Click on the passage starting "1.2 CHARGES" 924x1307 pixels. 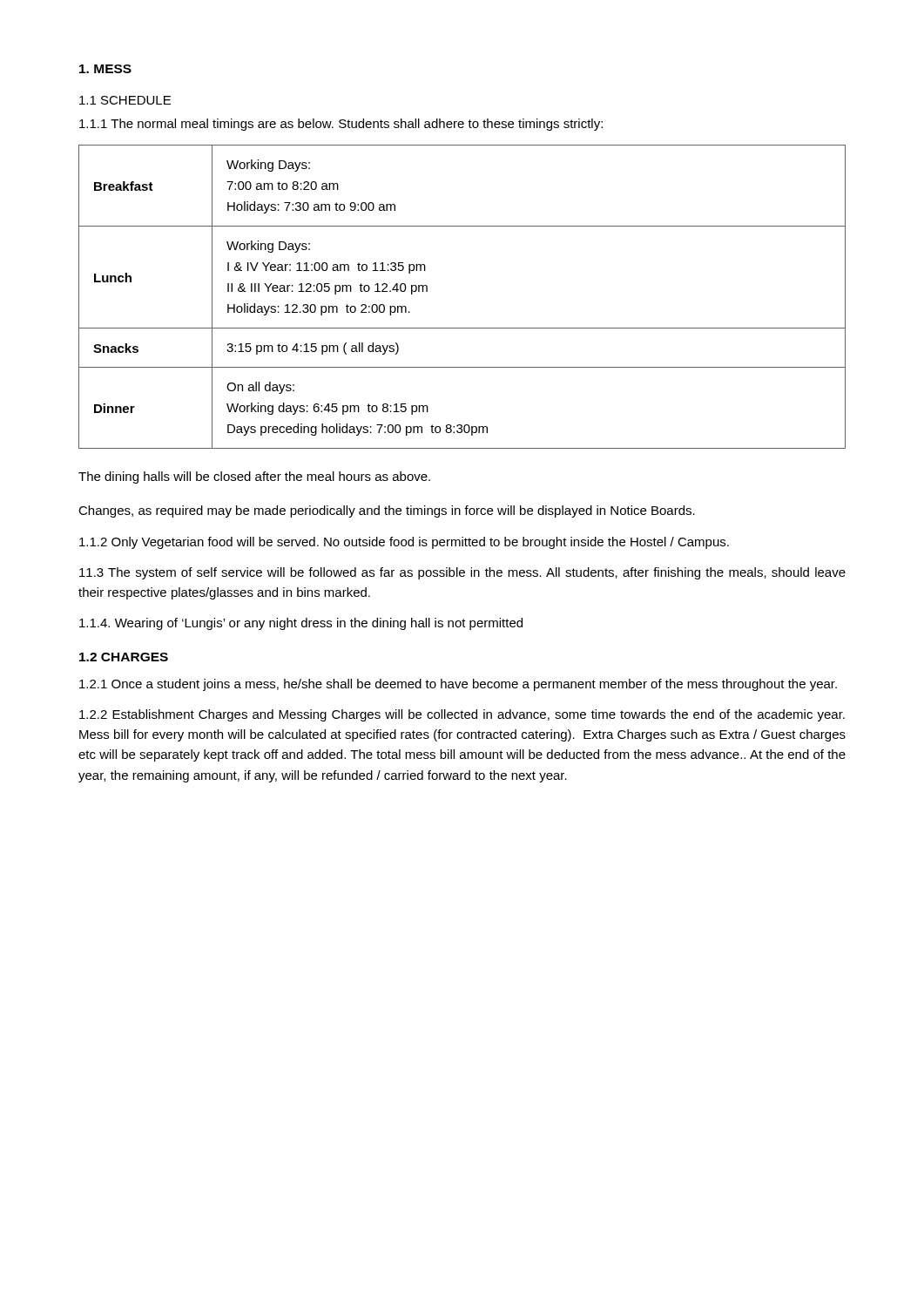123,656
